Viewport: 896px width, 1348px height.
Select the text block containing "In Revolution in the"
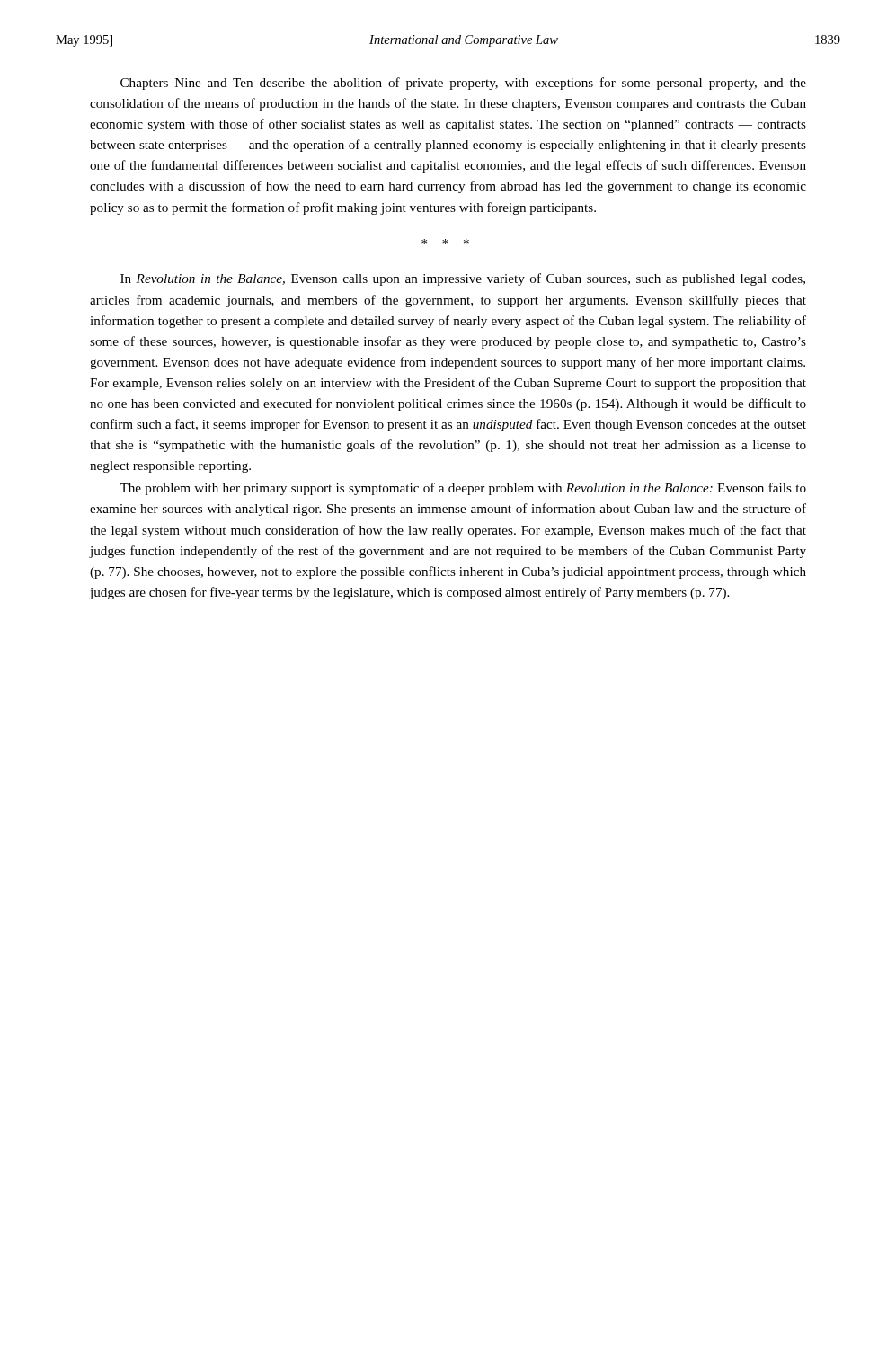pos(448,372)
